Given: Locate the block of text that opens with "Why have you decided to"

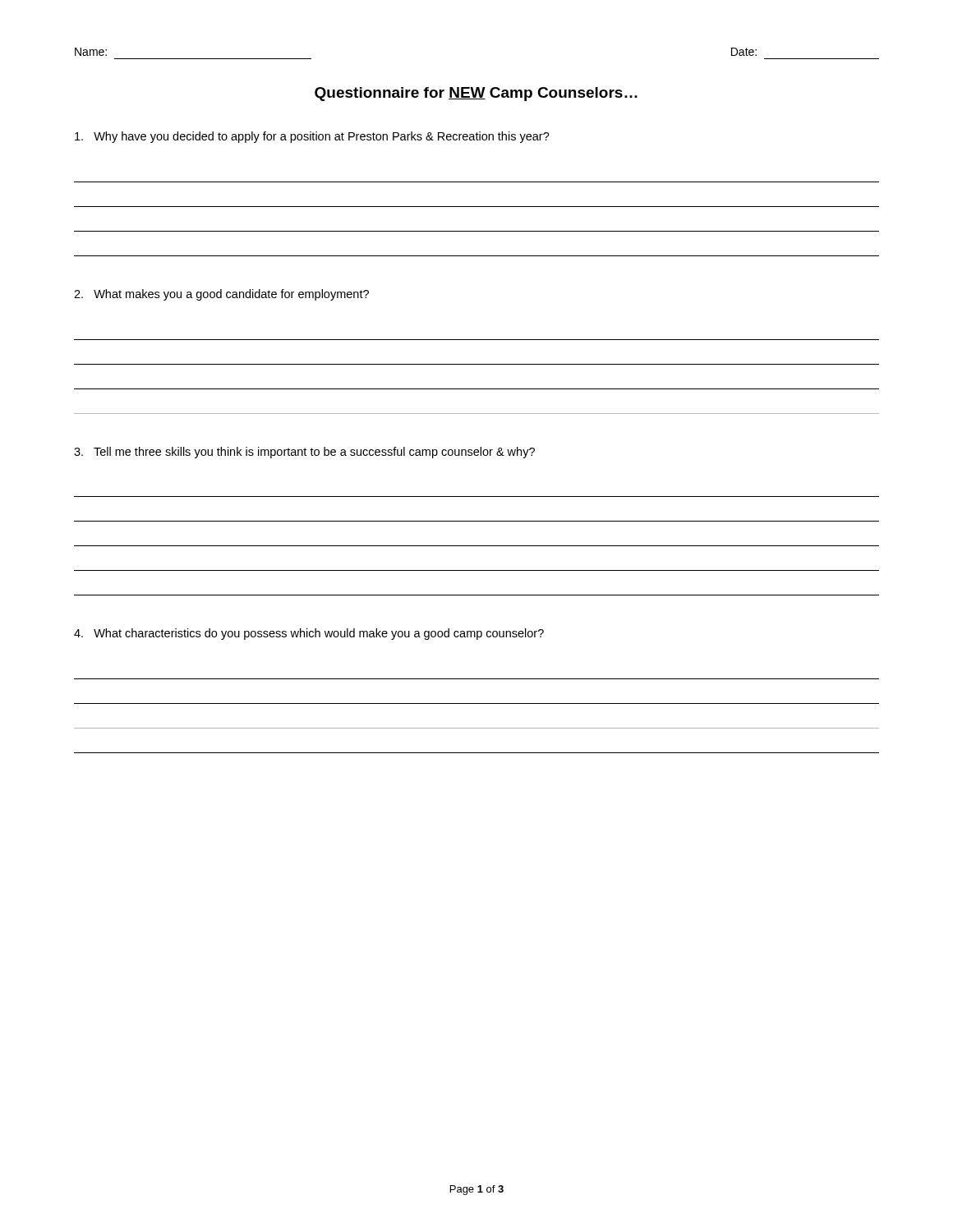Looking at the screenshot, I should click(x=476, y=192).
